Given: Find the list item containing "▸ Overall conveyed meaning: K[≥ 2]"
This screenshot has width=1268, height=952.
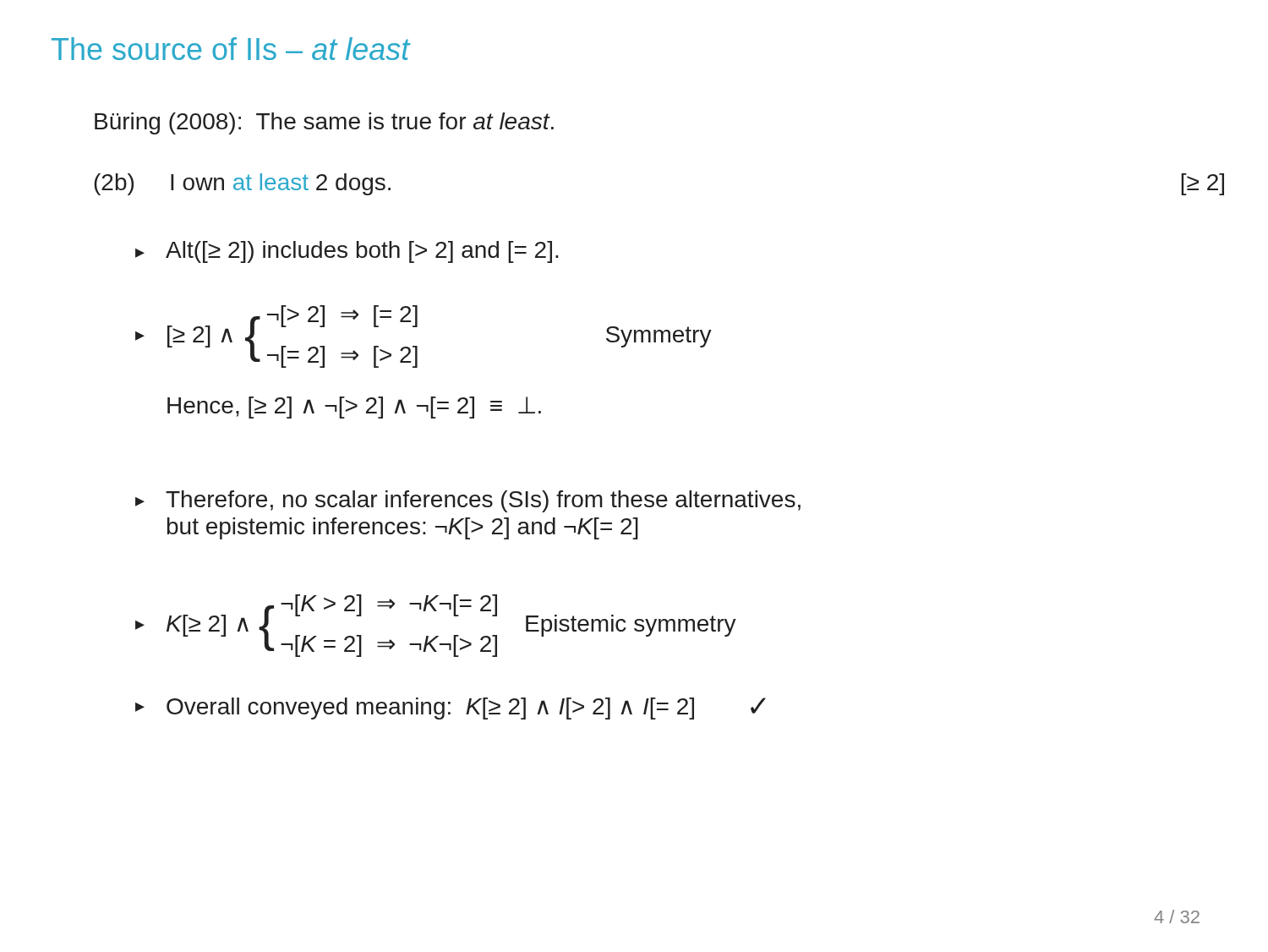Looking at the screenshot, I should (453, 706).
